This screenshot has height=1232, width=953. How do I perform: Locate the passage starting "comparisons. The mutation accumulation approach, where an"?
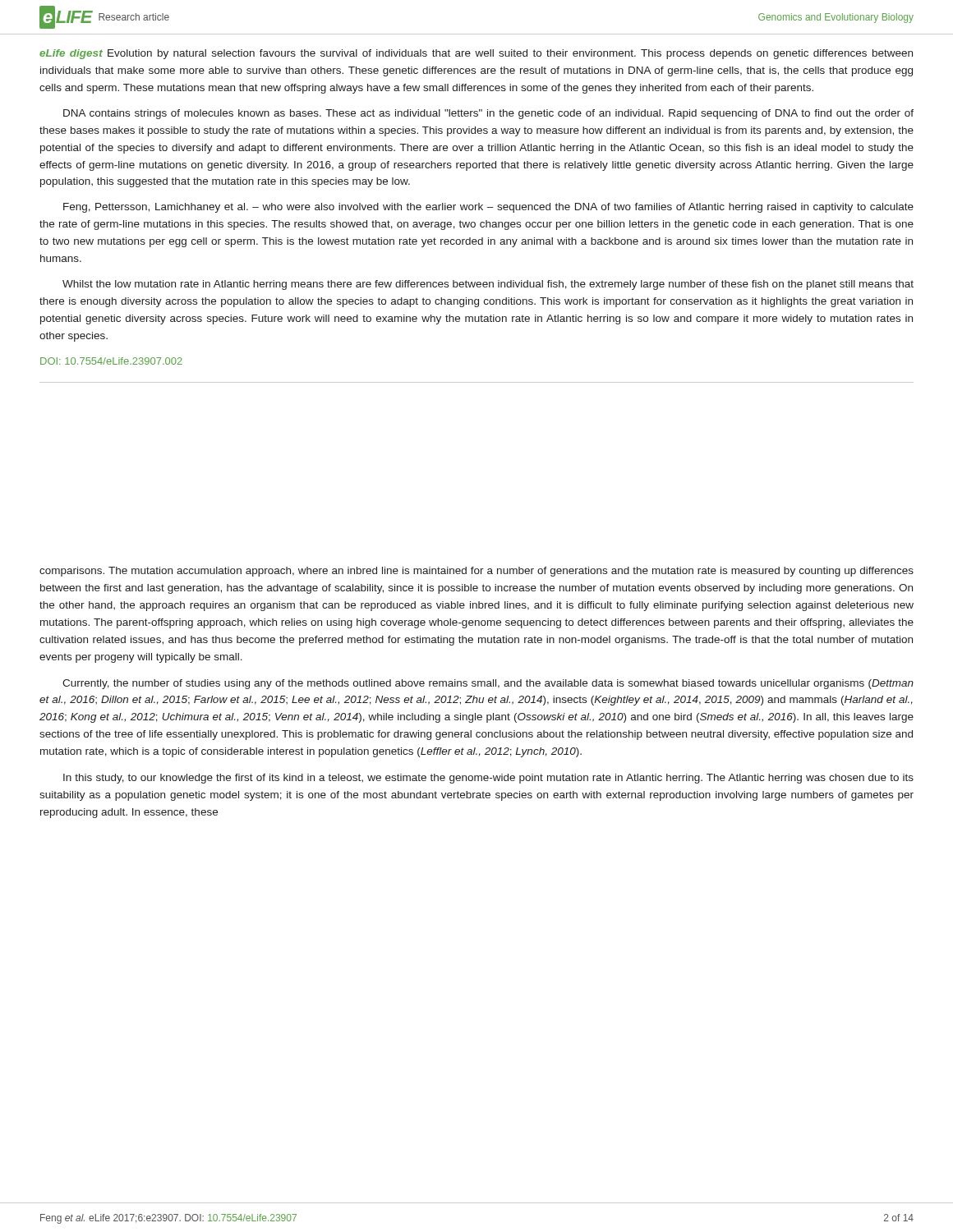click(476, 692)
